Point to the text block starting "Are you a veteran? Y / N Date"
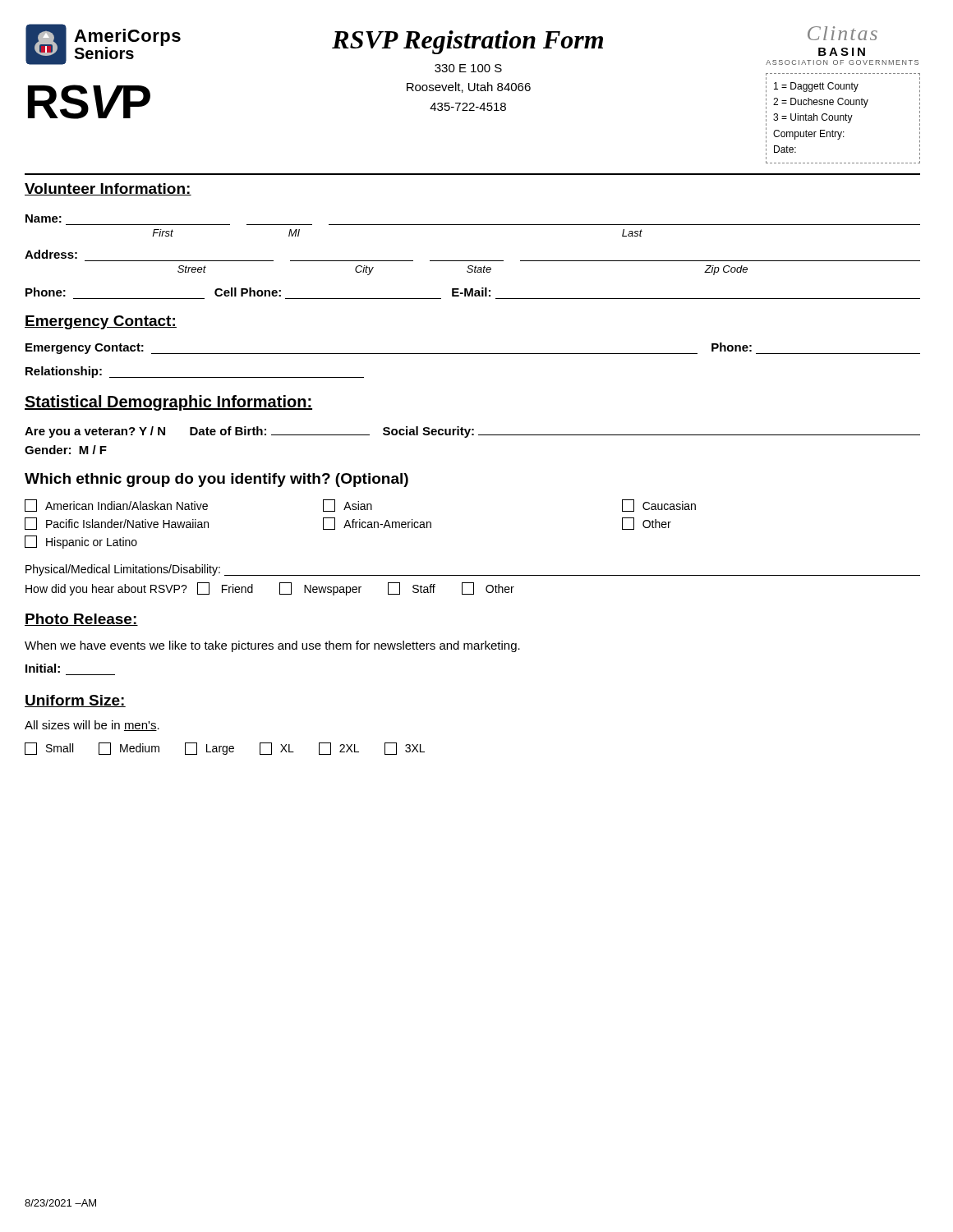Image resolution: width=953 pixels, height=1232 pixels. click(x=472, y=438)
